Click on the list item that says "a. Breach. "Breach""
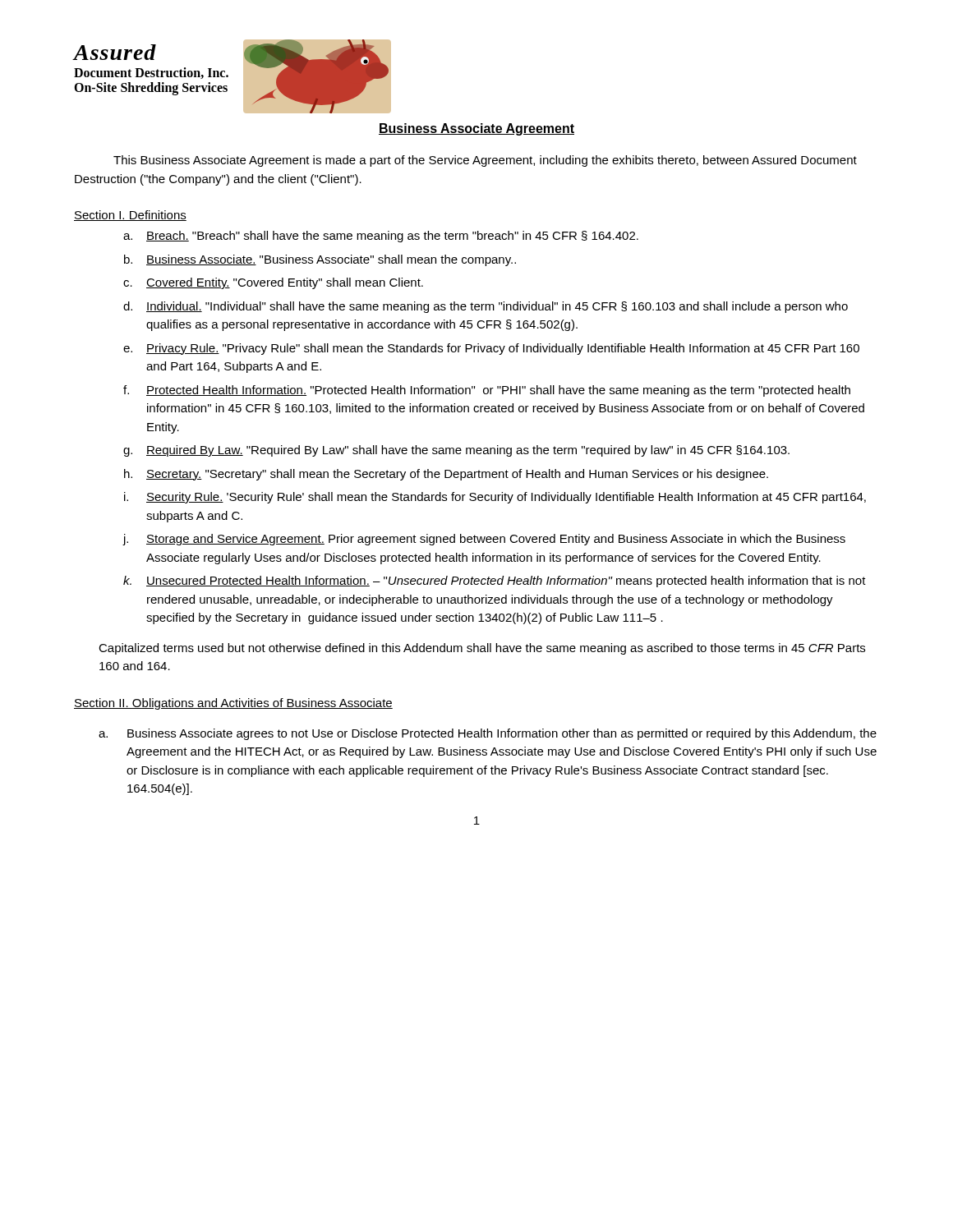This screenshot has width=953, height=1232. (501, 236)
